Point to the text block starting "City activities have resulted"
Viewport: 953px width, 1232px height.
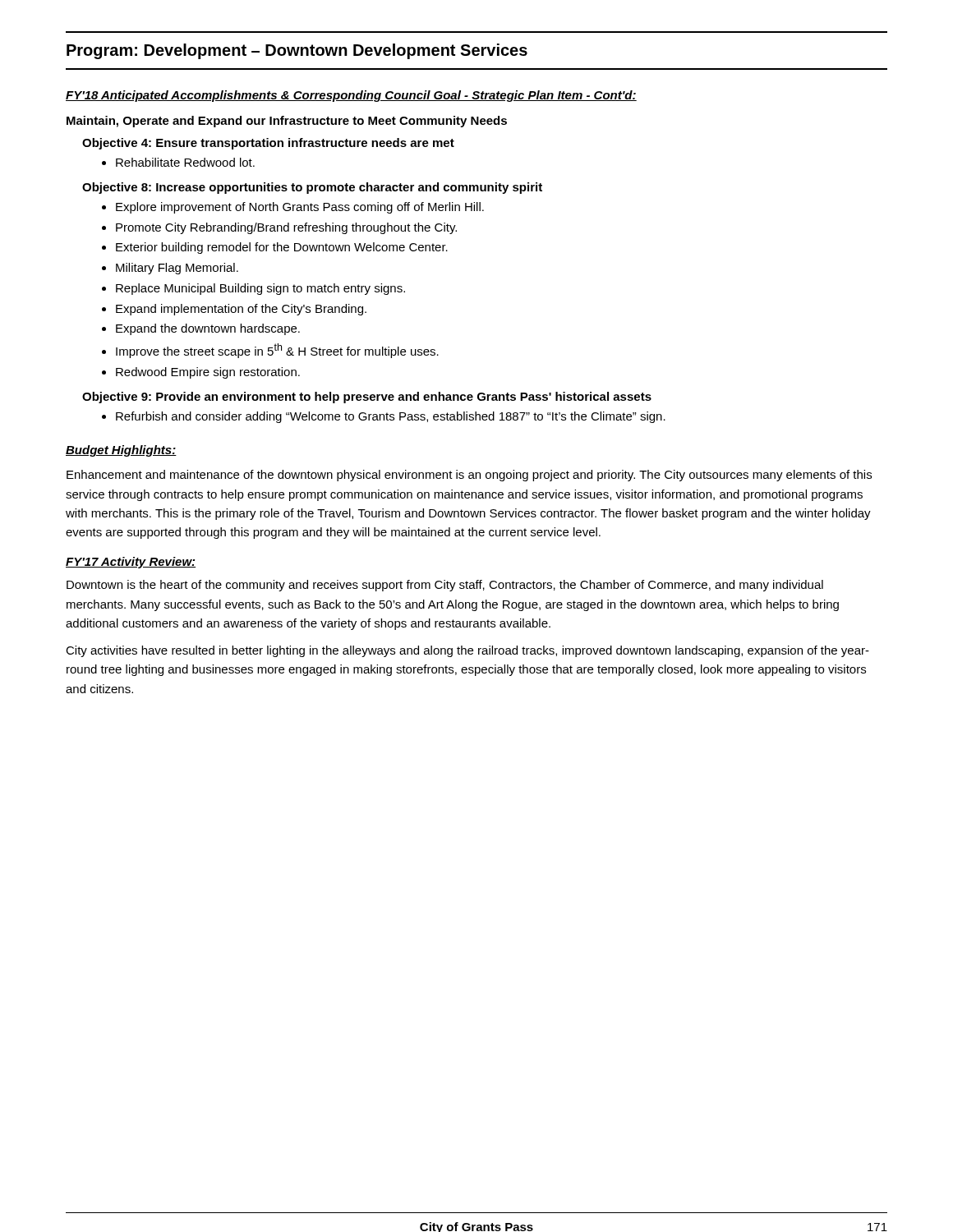click(x=467, y=669)
